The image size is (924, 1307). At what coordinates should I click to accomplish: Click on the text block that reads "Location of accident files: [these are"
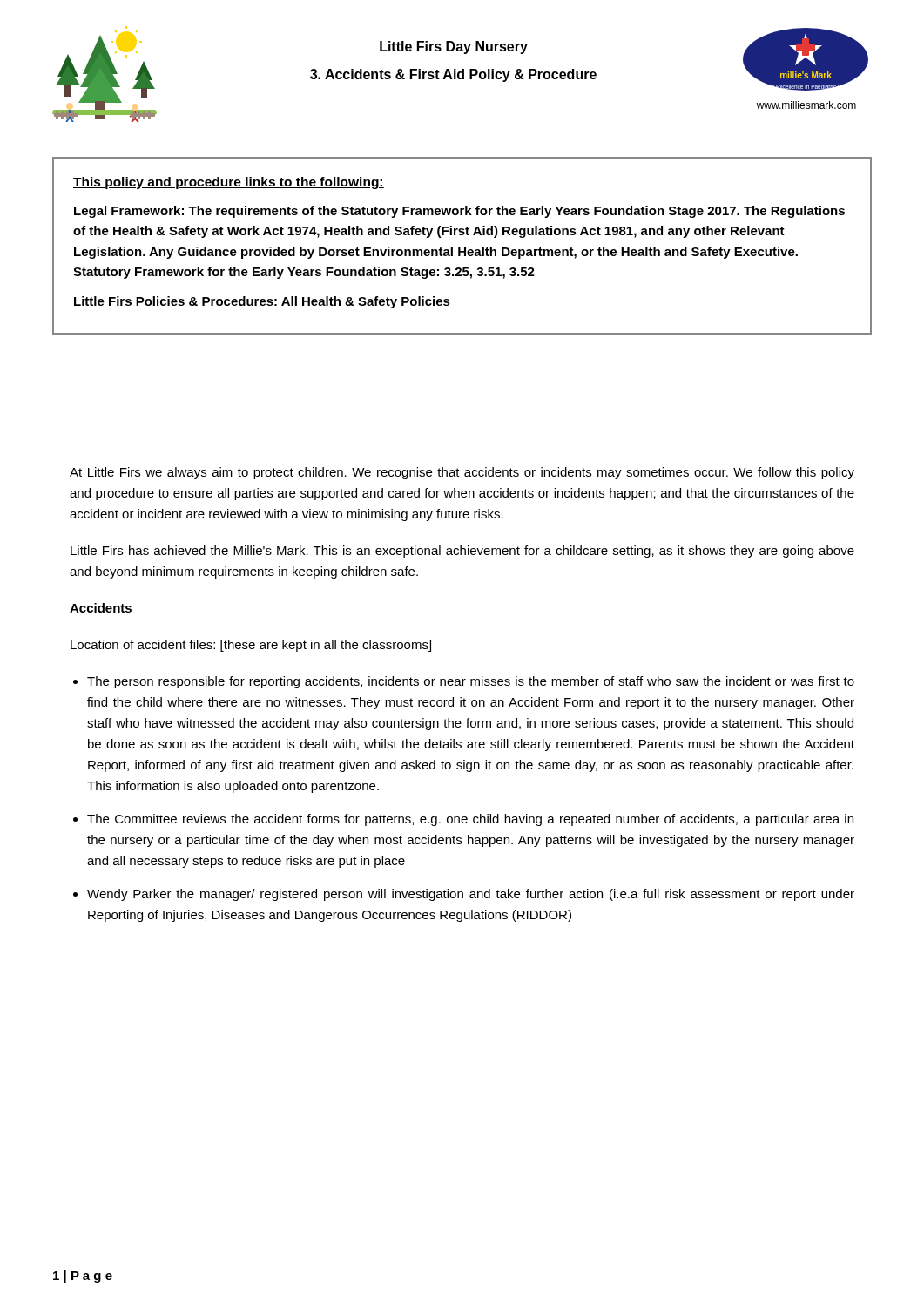pyautogui.click(x=251, y=646)
